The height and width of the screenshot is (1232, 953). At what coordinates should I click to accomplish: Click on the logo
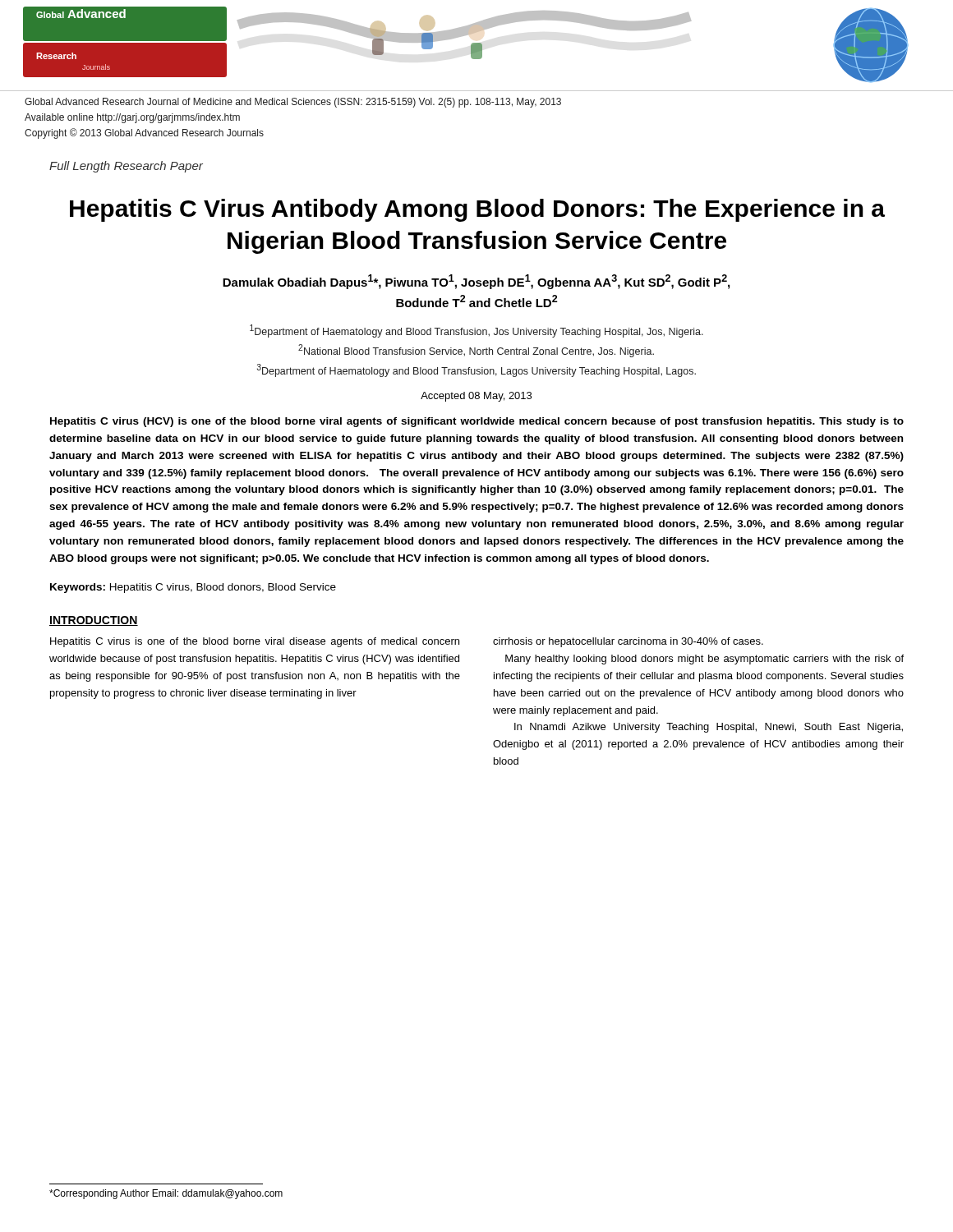coord(476,45)
